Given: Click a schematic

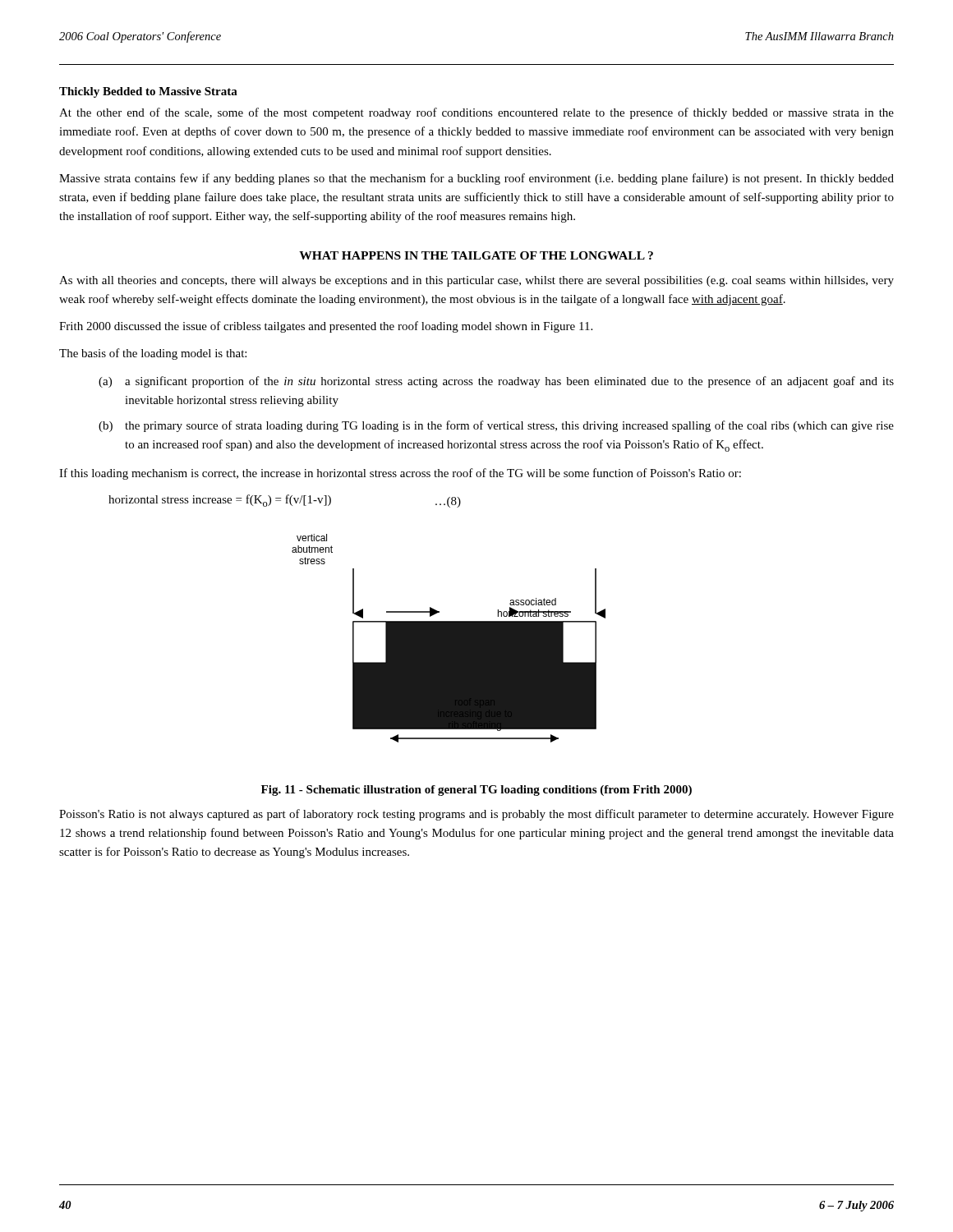Looking at the screenshot, I should 476,650.
